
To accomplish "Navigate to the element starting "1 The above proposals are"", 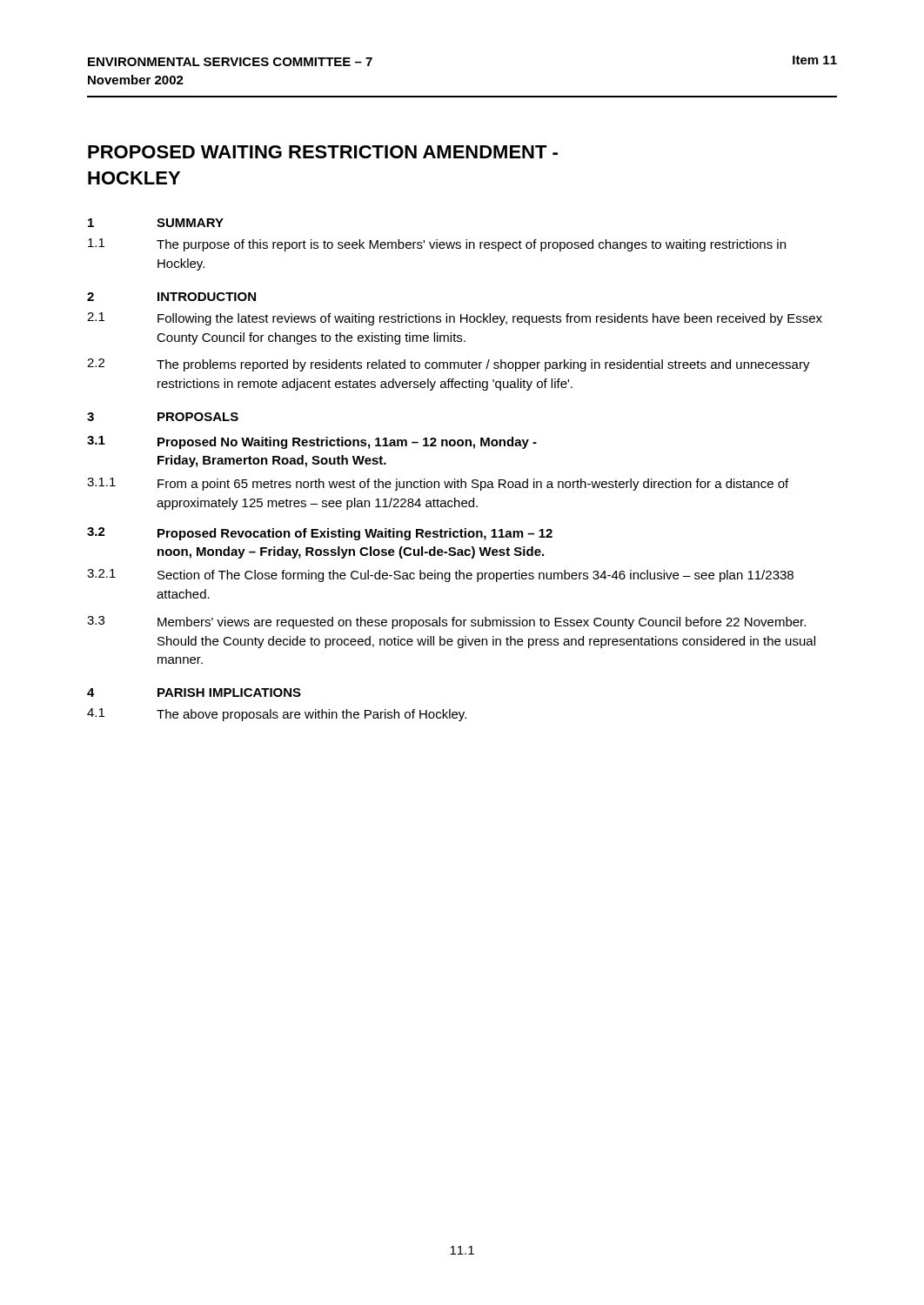I will click(x=277, y=714).
